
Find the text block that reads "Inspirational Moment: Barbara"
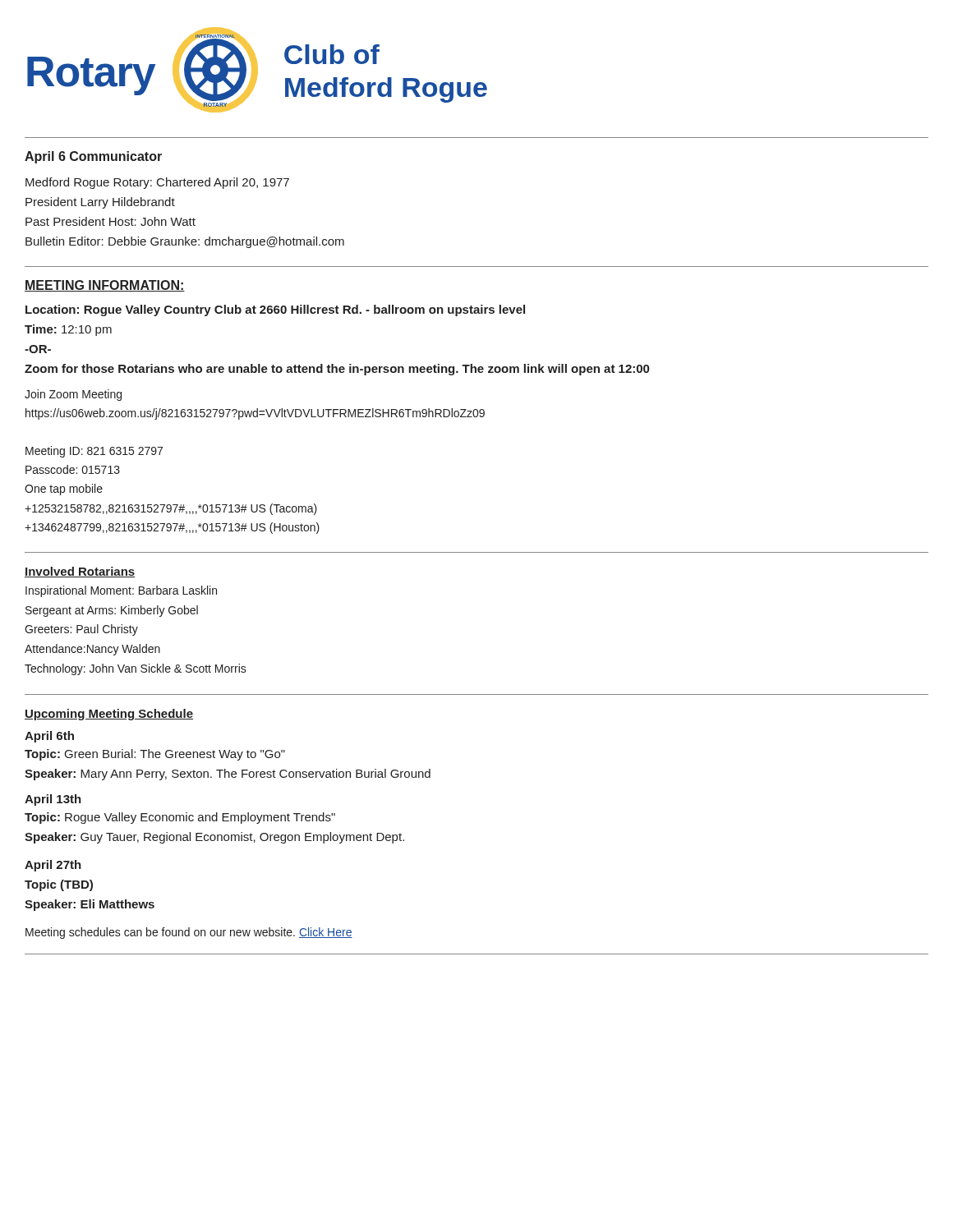(x=135, y=629)
